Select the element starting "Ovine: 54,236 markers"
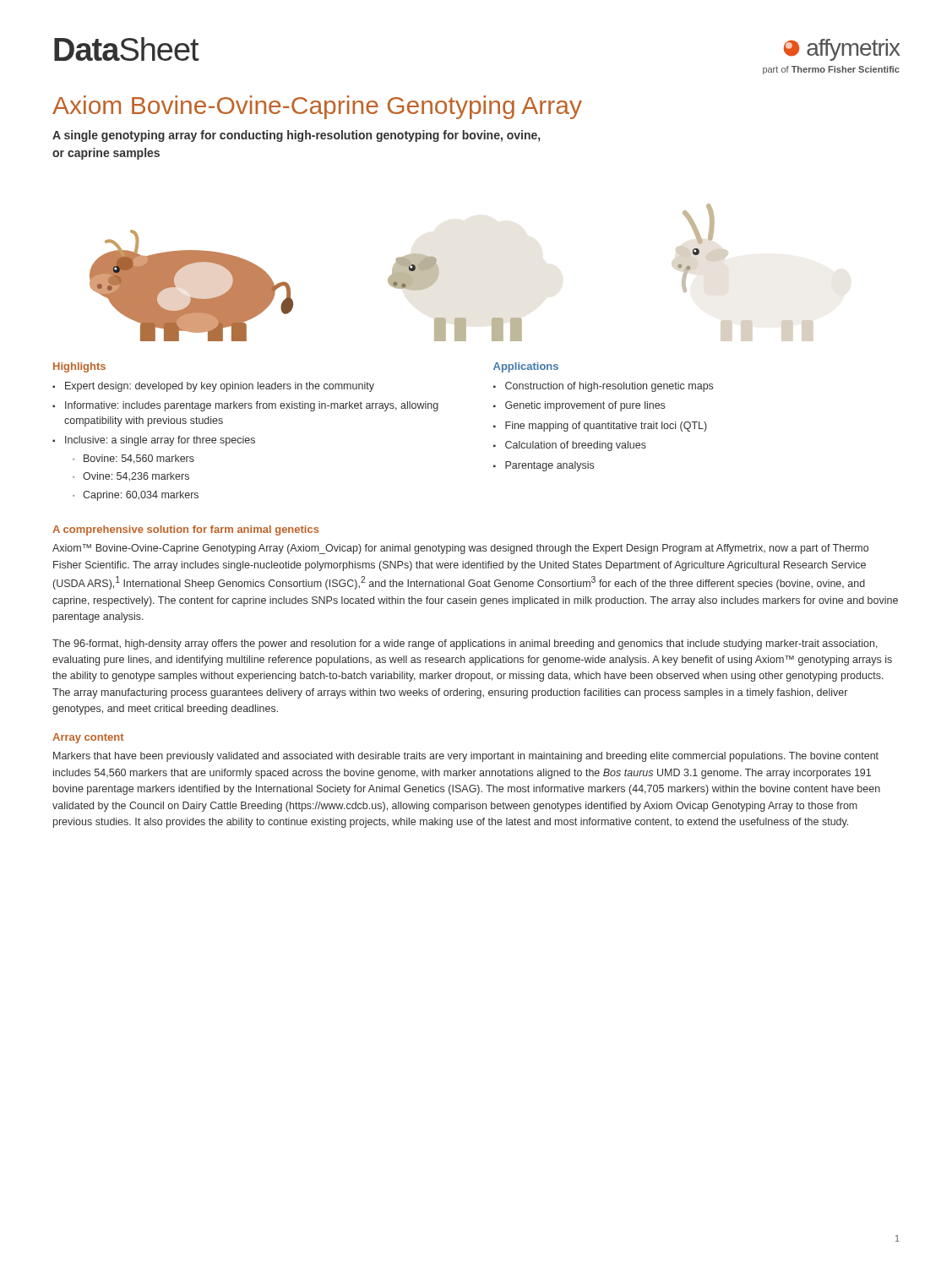 point(131,477)
